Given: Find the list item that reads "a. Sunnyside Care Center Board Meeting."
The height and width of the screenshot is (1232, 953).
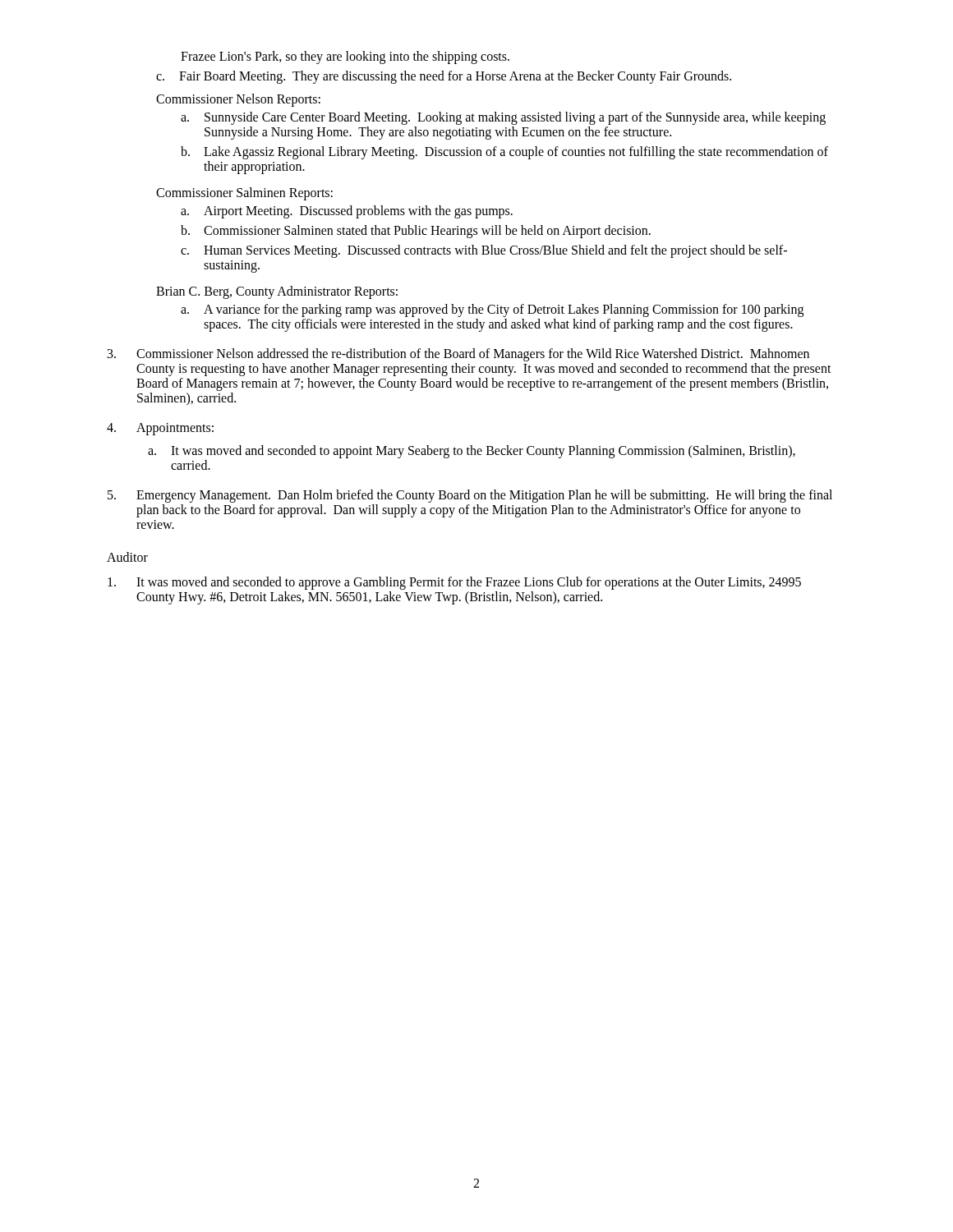Looking at the screenshot, I should tap(509, 125).
